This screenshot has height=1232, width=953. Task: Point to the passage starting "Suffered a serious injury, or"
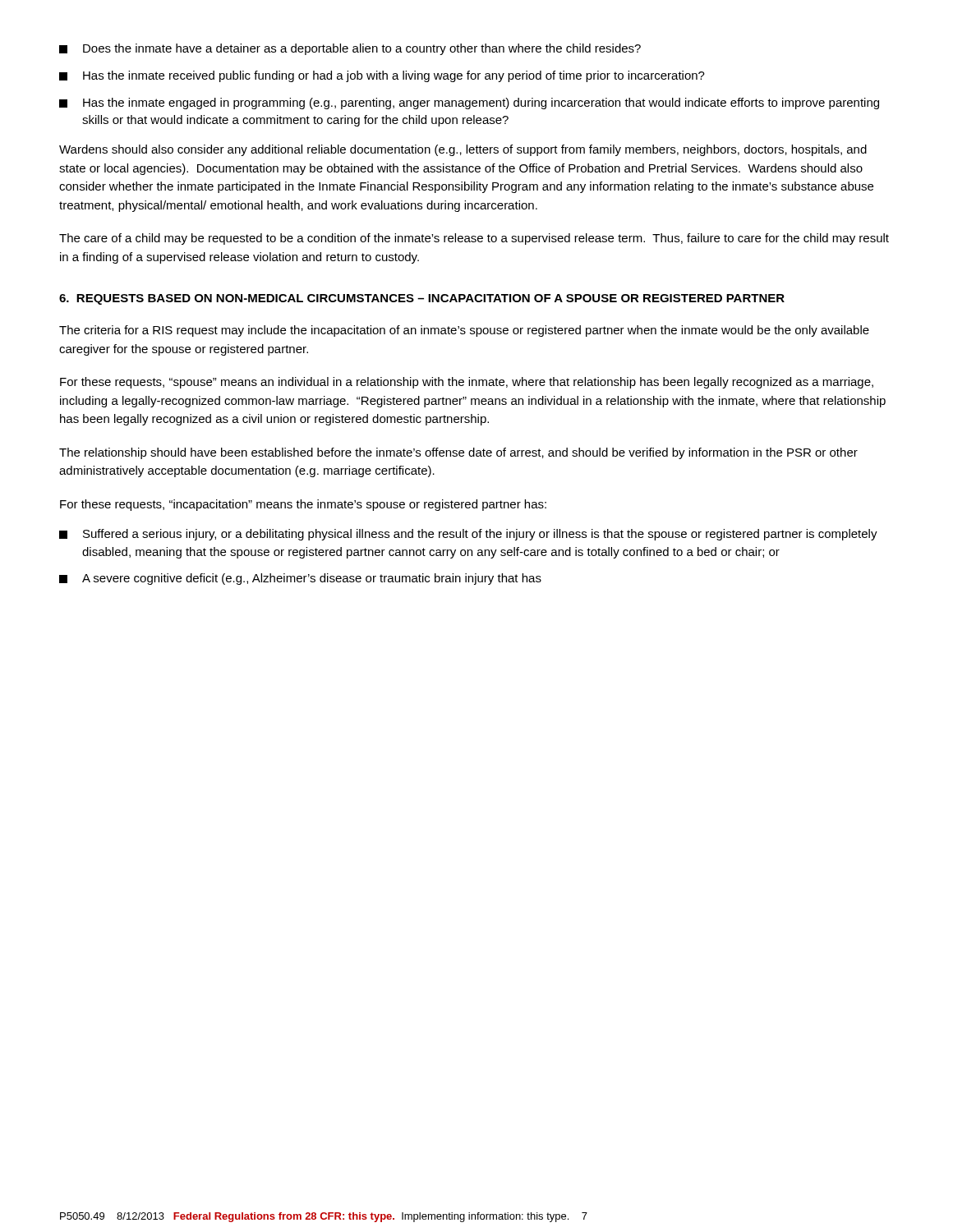pyautogui.click(x=476, y=543)
